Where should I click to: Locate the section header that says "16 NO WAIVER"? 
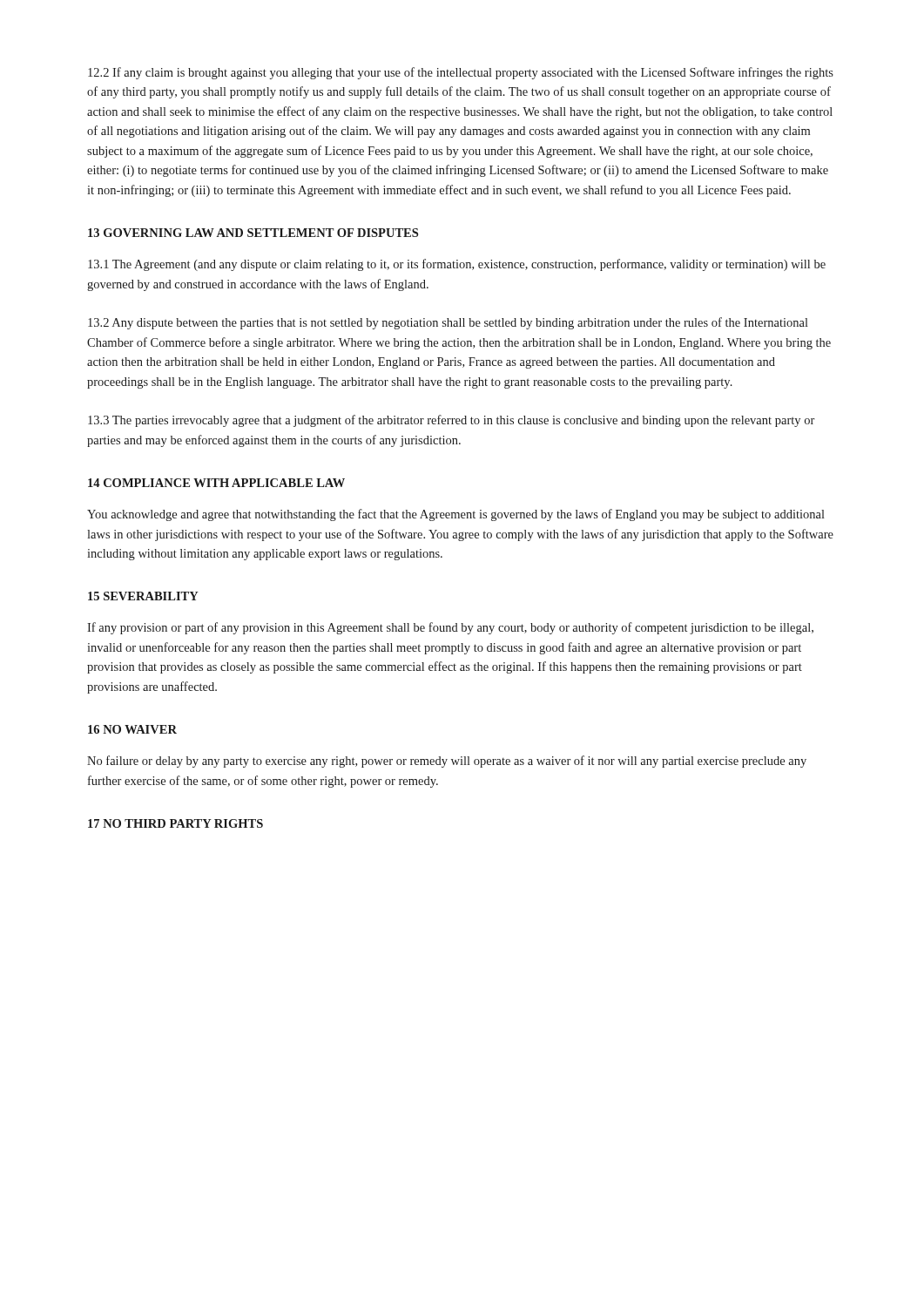(132, 730)
